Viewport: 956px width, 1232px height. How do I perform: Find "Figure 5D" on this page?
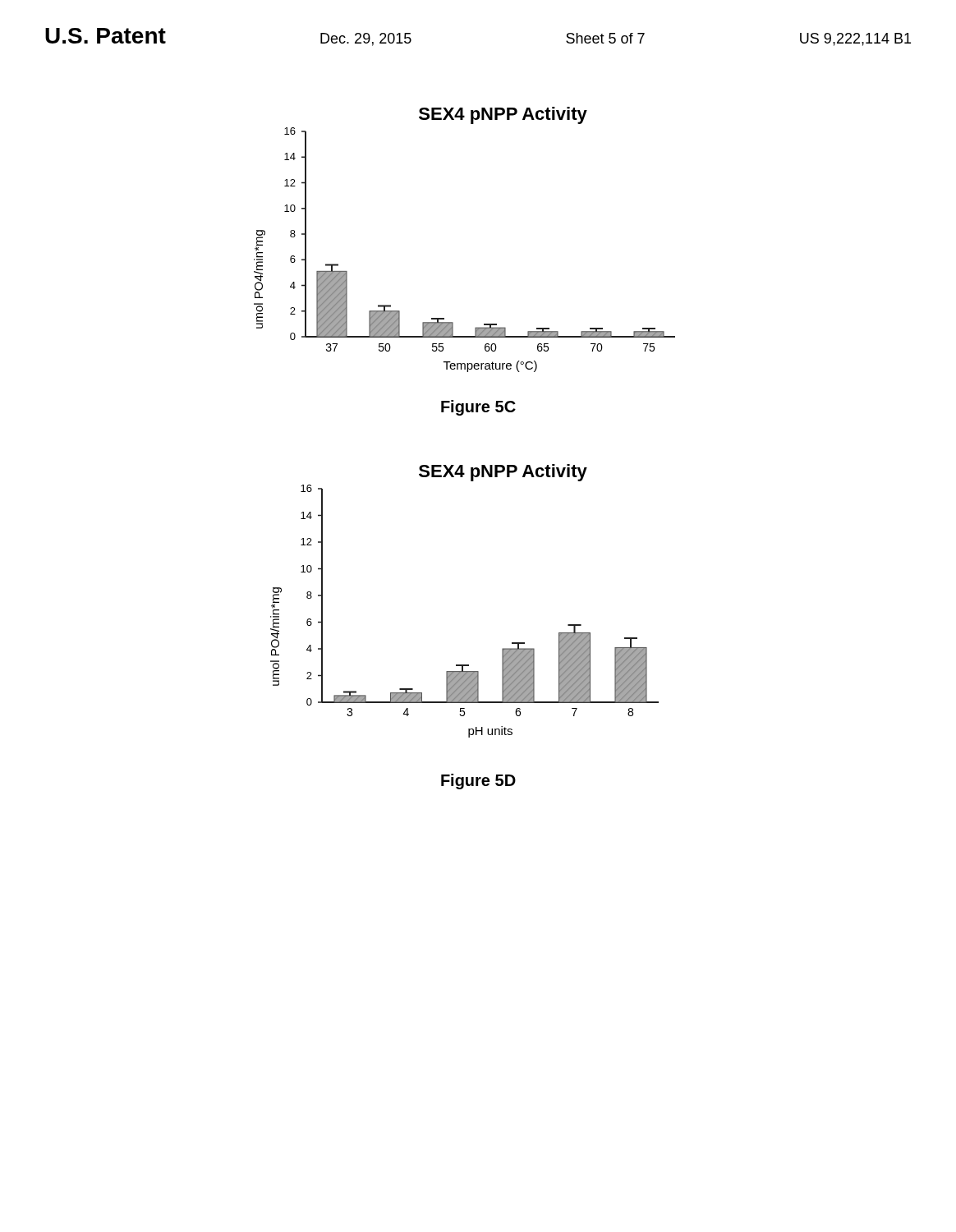pos(478,780)
